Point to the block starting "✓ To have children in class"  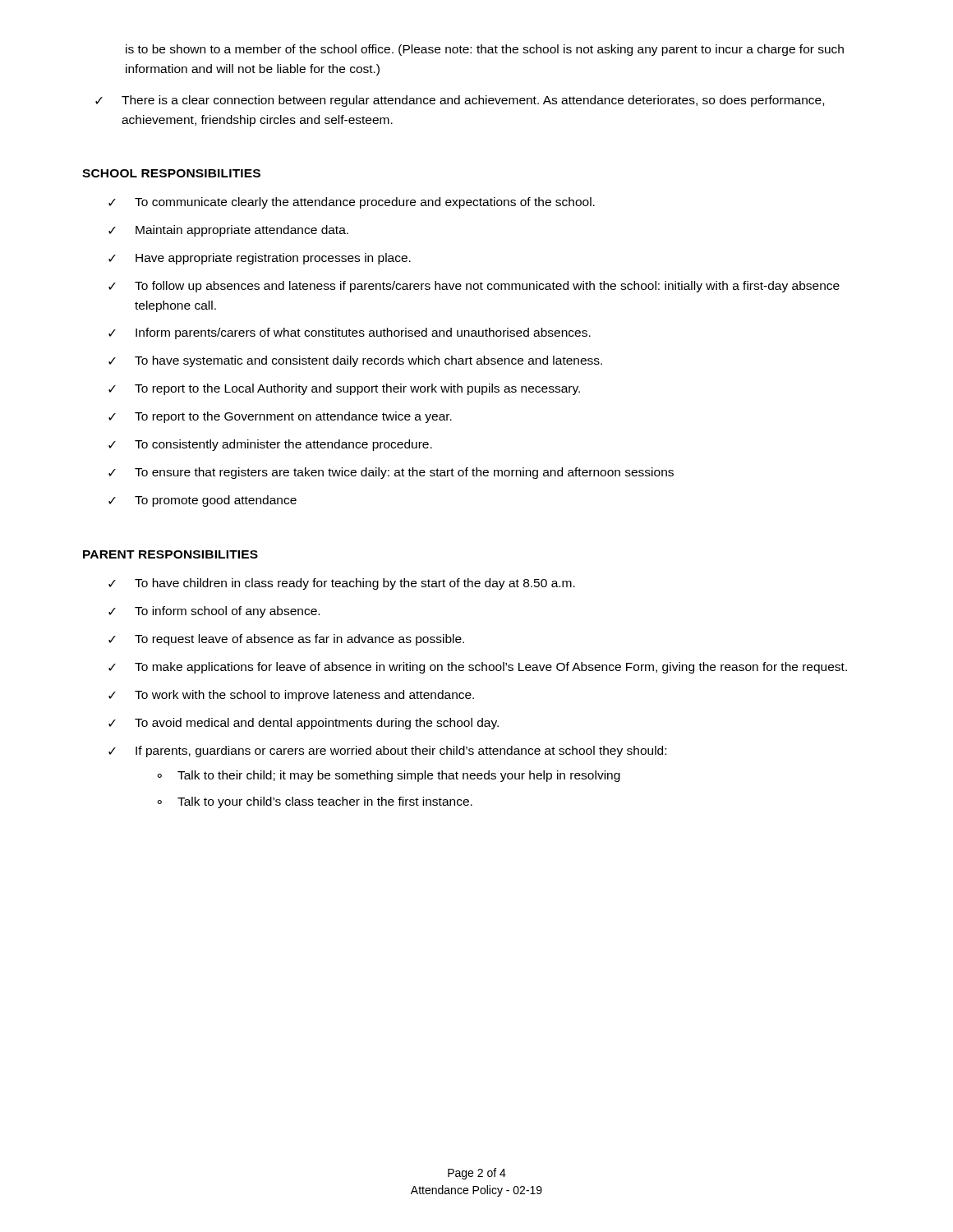(x=489, y=584)
